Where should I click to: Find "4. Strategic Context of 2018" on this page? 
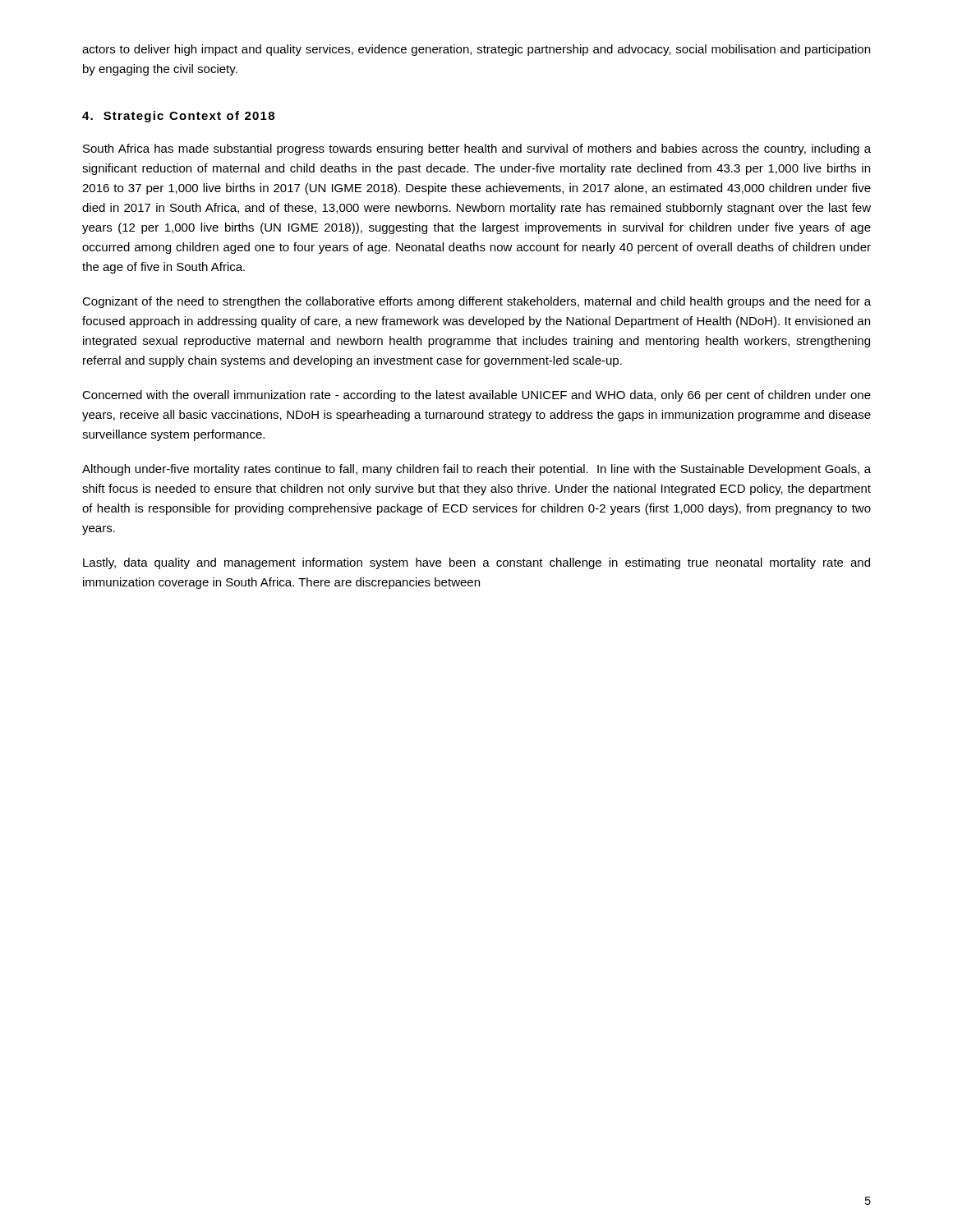[x=179, y=115]
